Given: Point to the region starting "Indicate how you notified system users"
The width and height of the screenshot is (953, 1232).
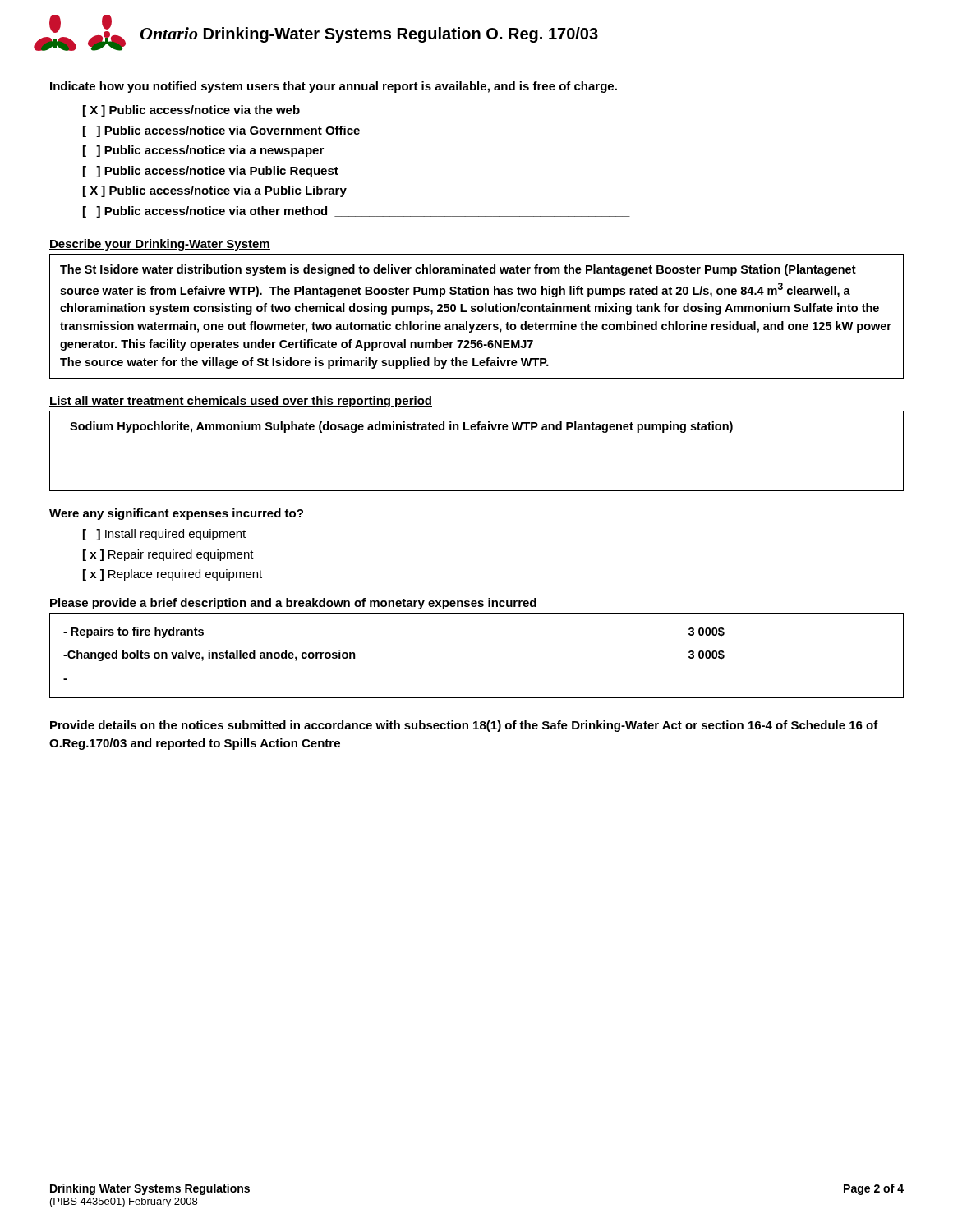Looking at the screenshot, I should pos(334,86).
